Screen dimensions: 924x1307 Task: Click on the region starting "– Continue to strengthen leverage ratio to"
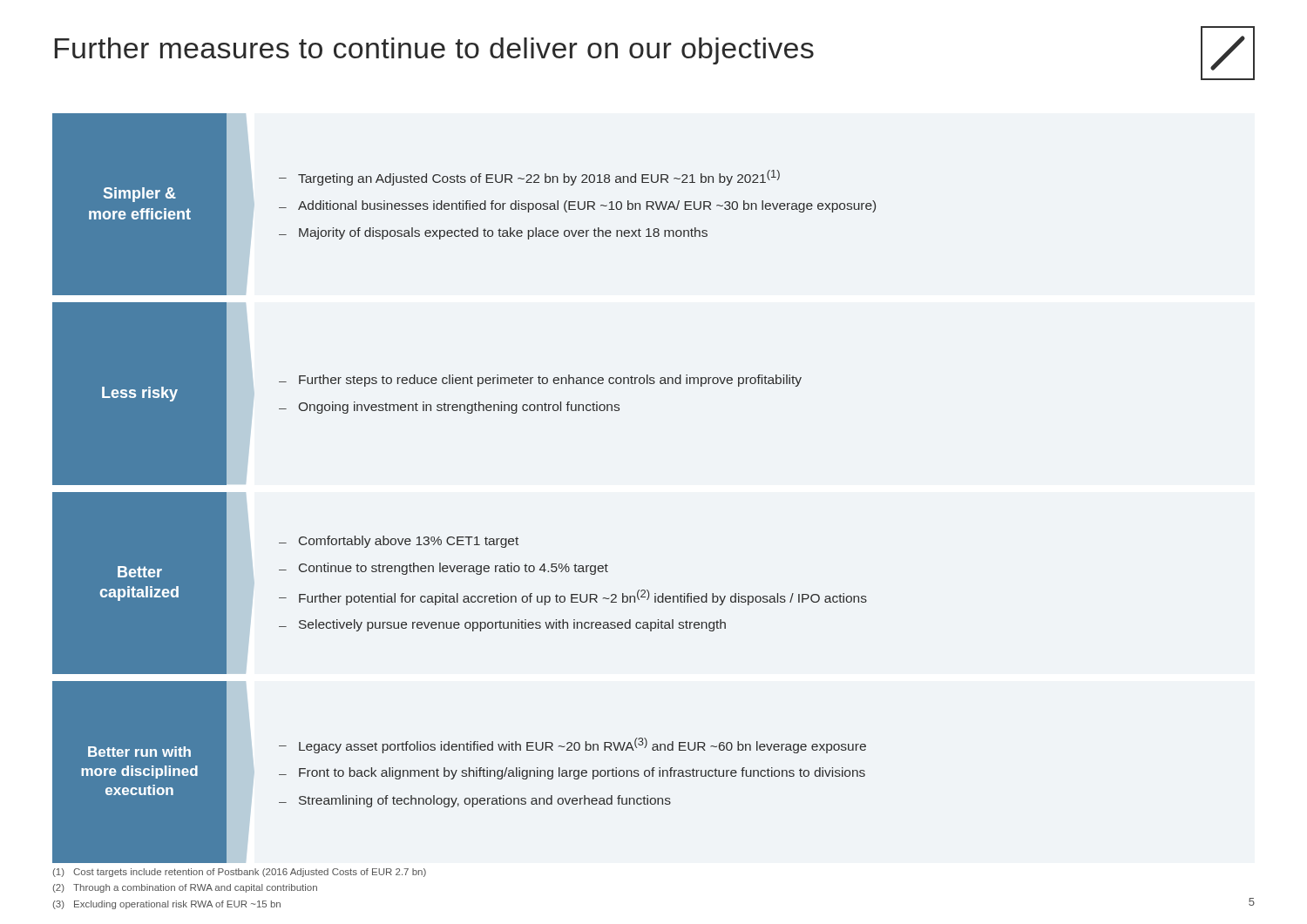pos(444,569)
